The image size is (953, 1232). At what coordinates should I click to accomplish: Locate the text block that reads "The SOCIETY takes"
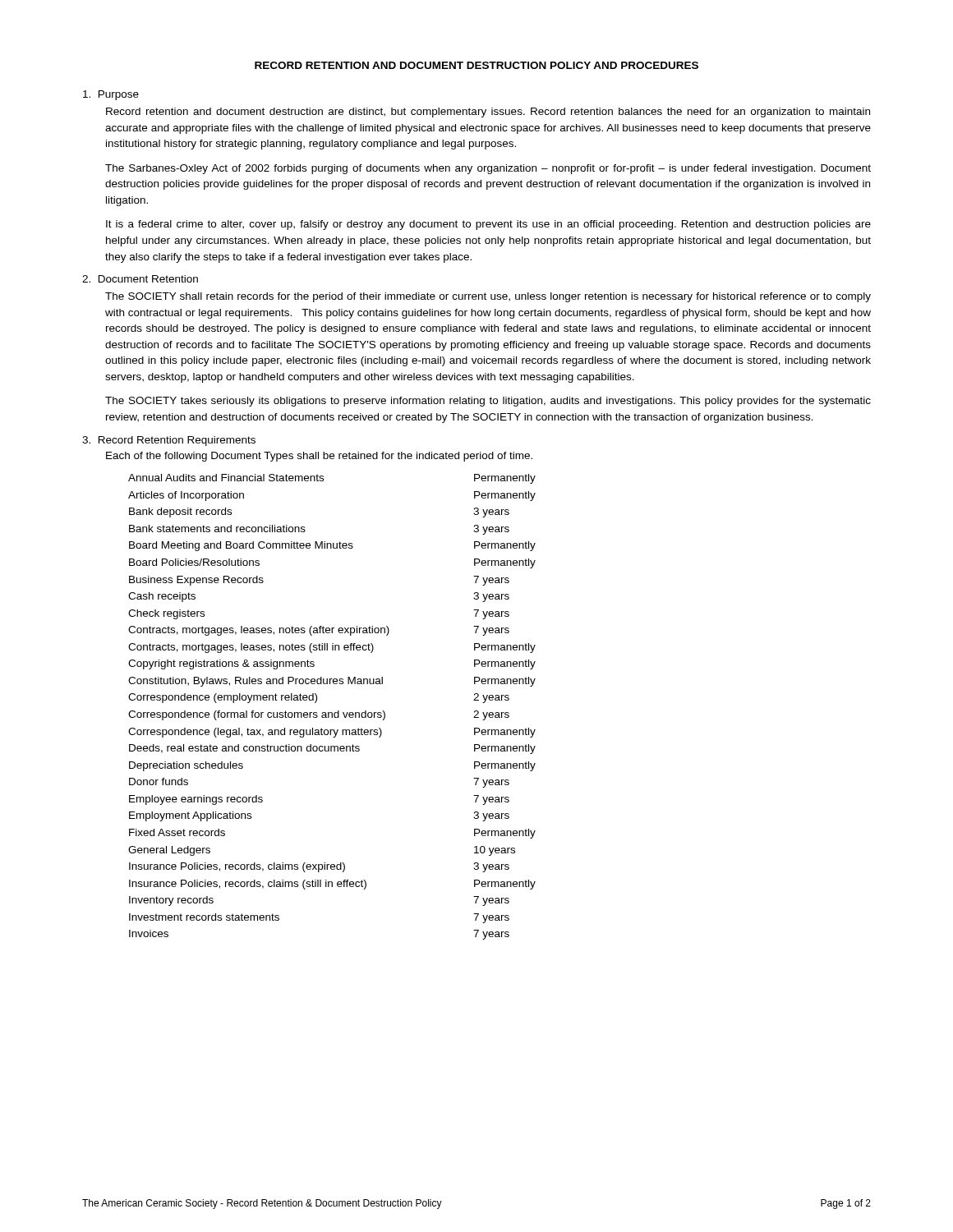coord(488,409)
